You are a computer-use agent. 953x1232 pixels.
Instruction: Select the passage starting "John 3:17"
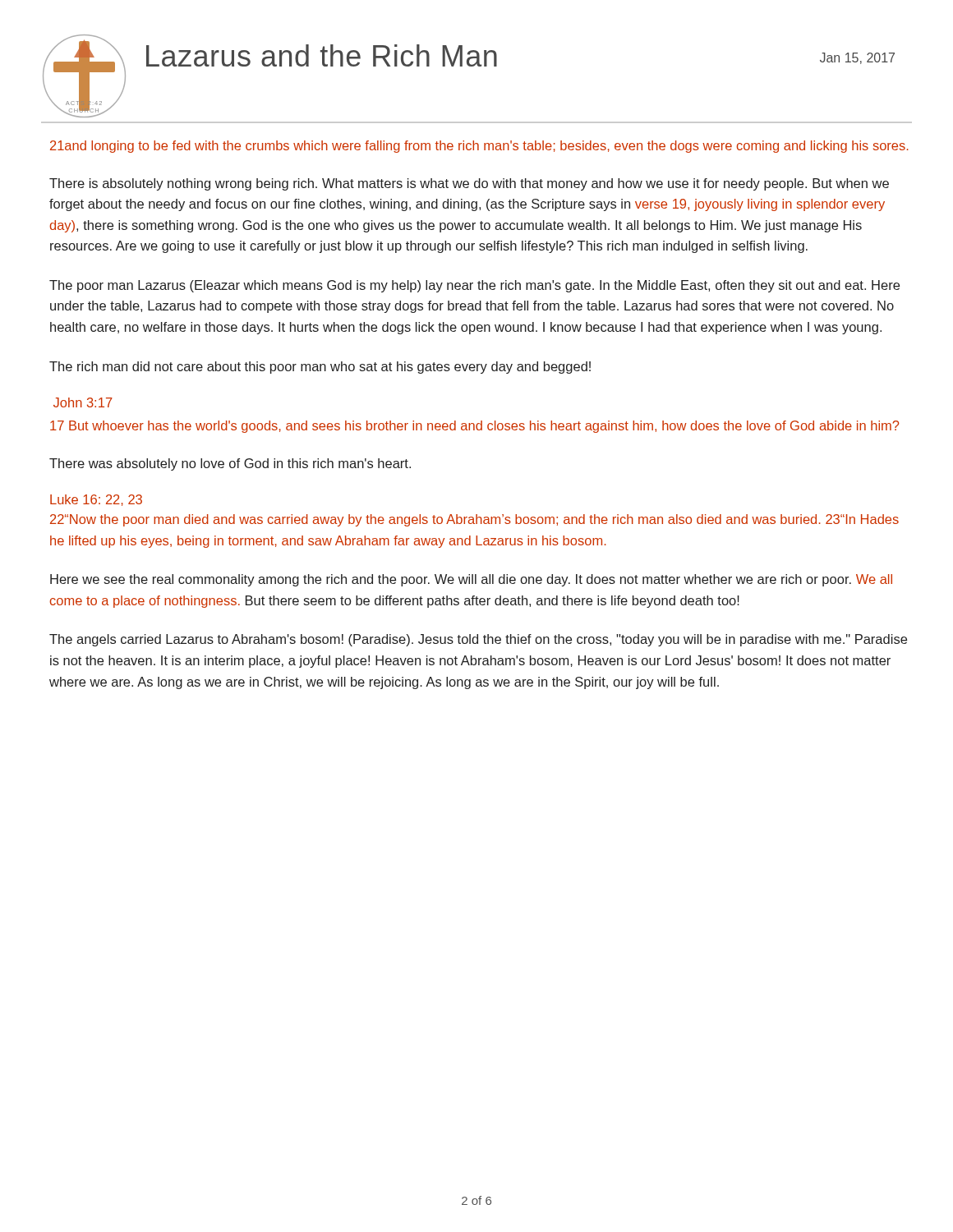coord(81,402)
